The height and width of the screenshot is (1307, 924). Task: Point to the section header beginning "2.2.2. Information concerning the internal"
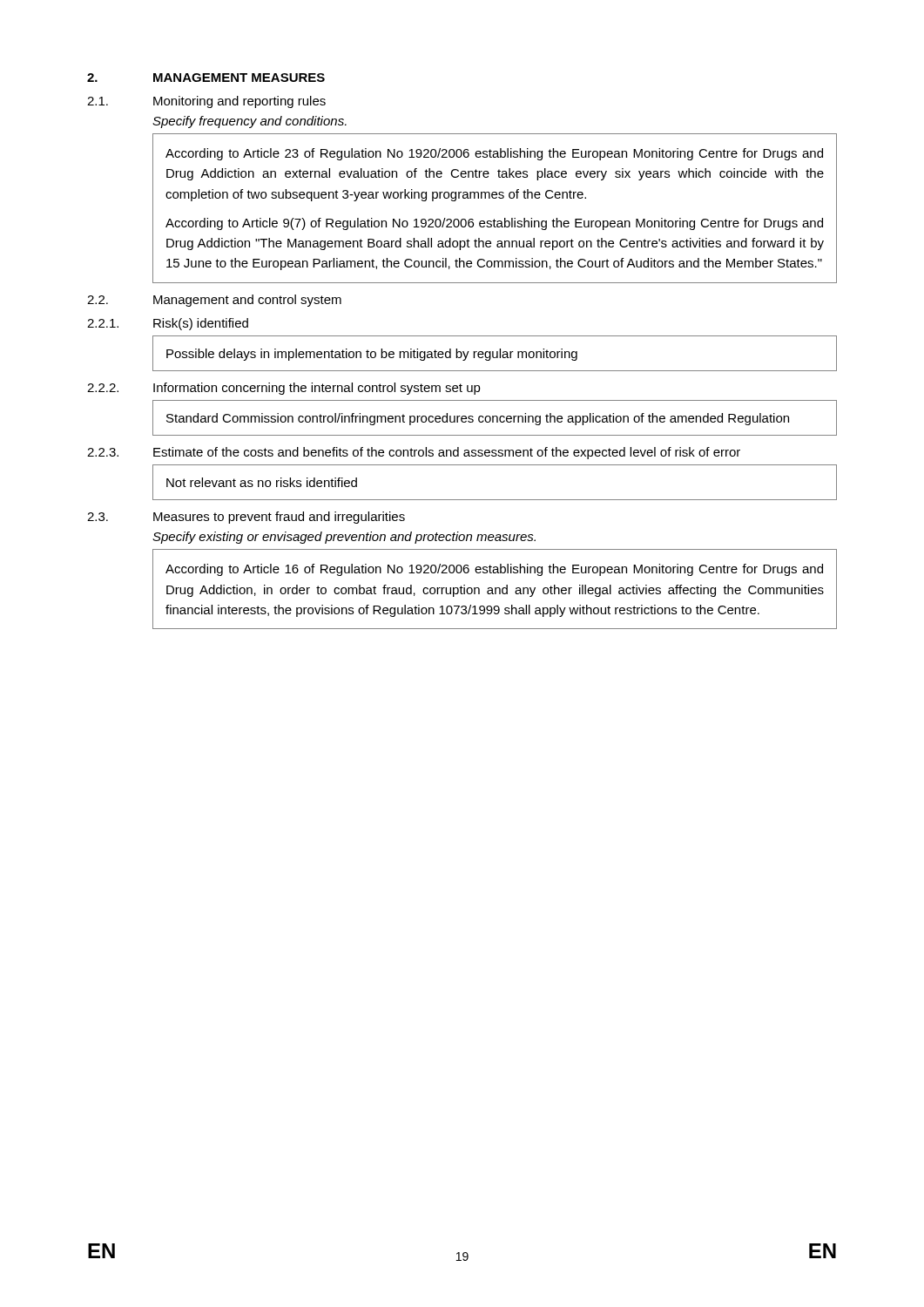point(284,387)
